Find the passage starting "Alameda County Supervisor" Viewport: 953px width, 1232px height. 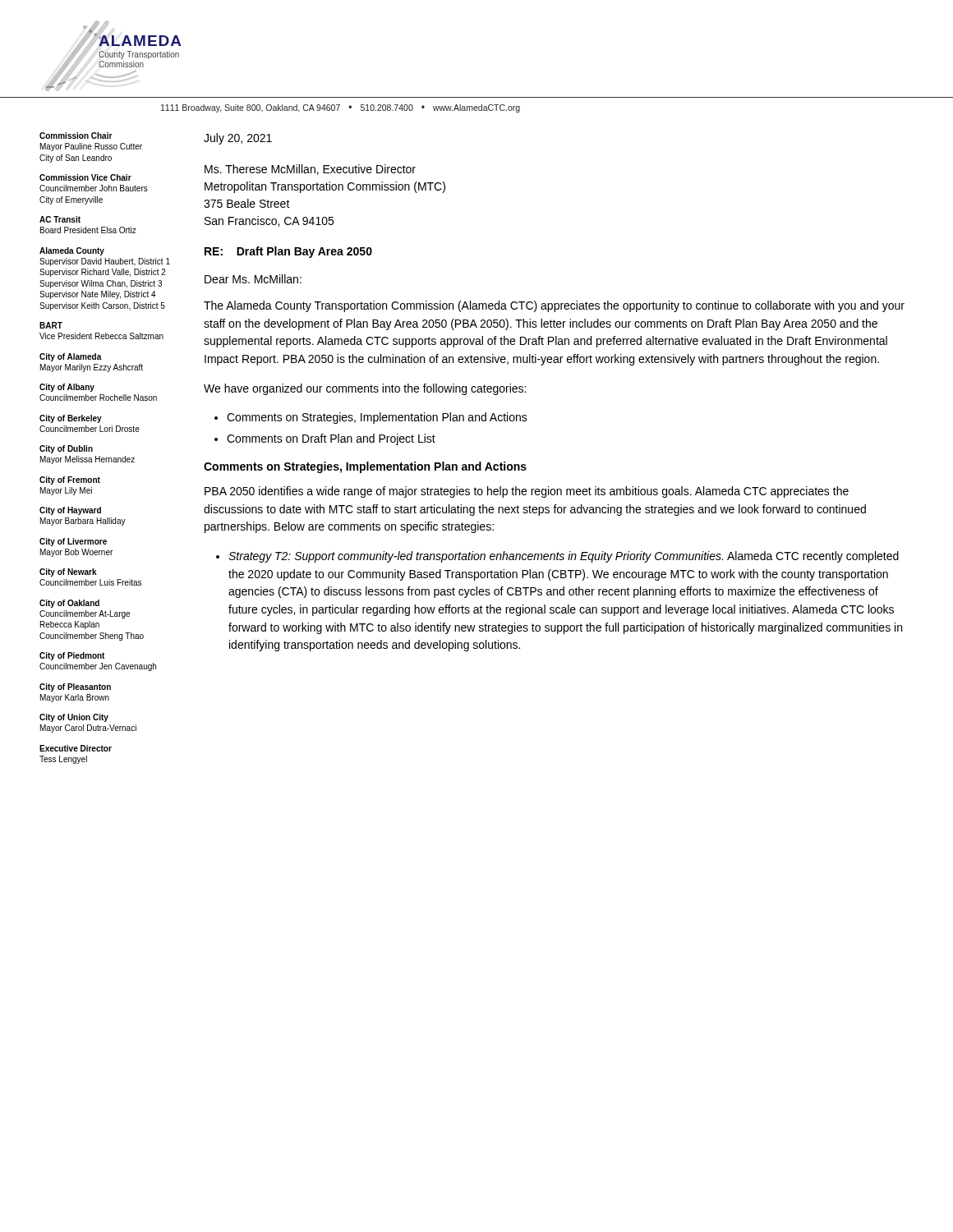click(x=111, y=279)
